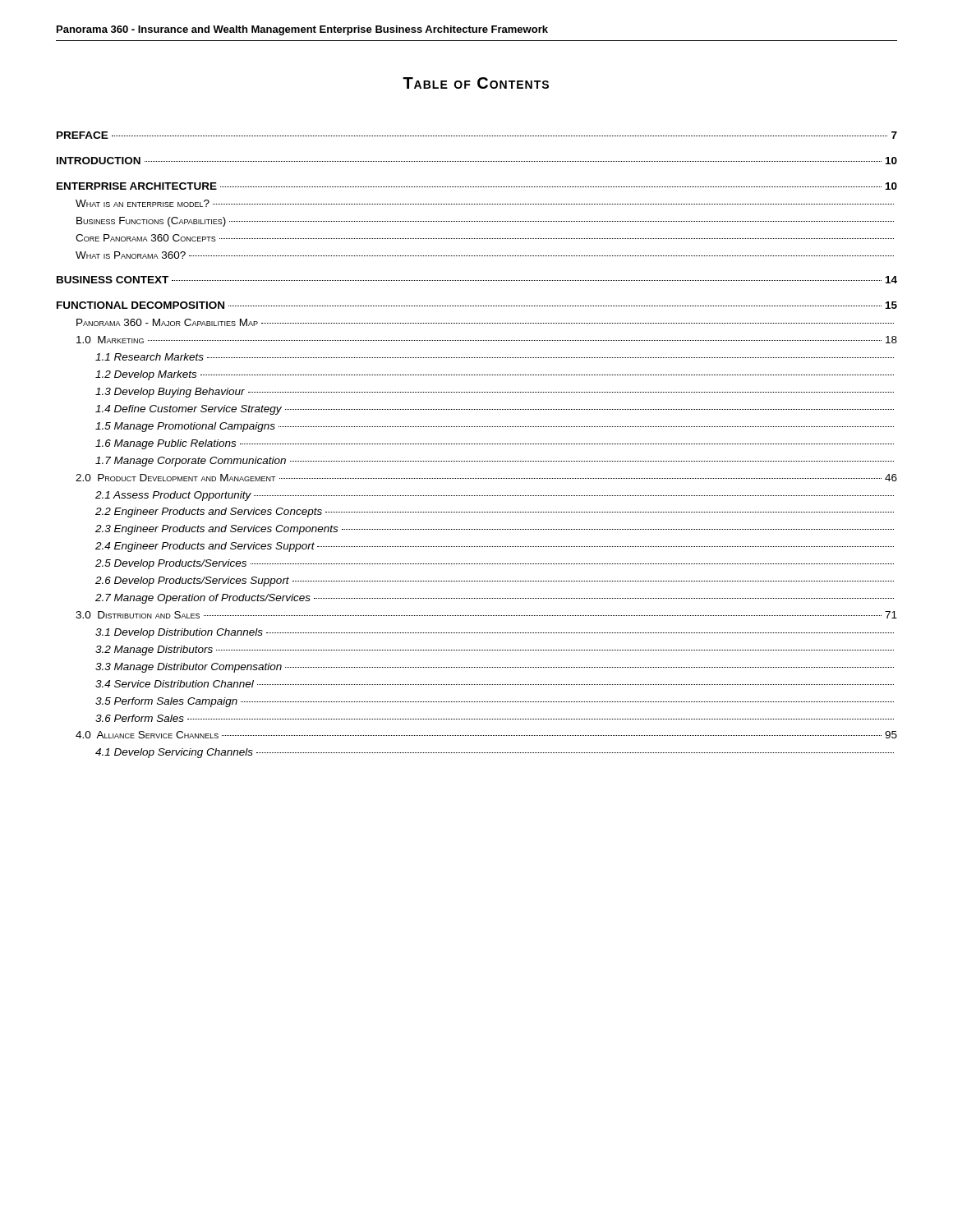Screen dimensions: 1232x953
Task: Locate the region starting "2.4 Engineer Products and Services Support"
Action: pos(495,547)
